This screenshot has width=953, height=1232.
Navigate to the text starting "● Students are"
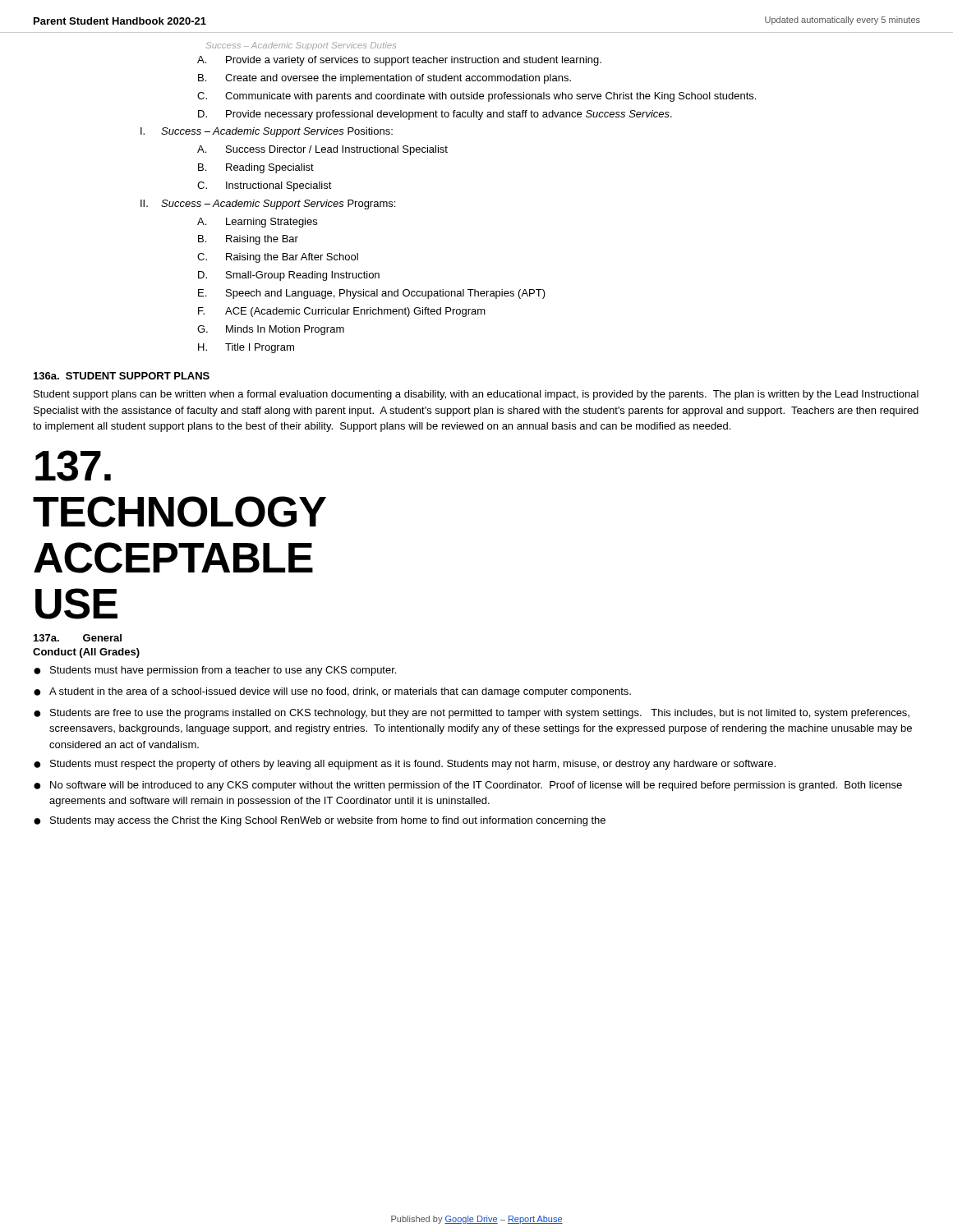click(x=476, y=728)
